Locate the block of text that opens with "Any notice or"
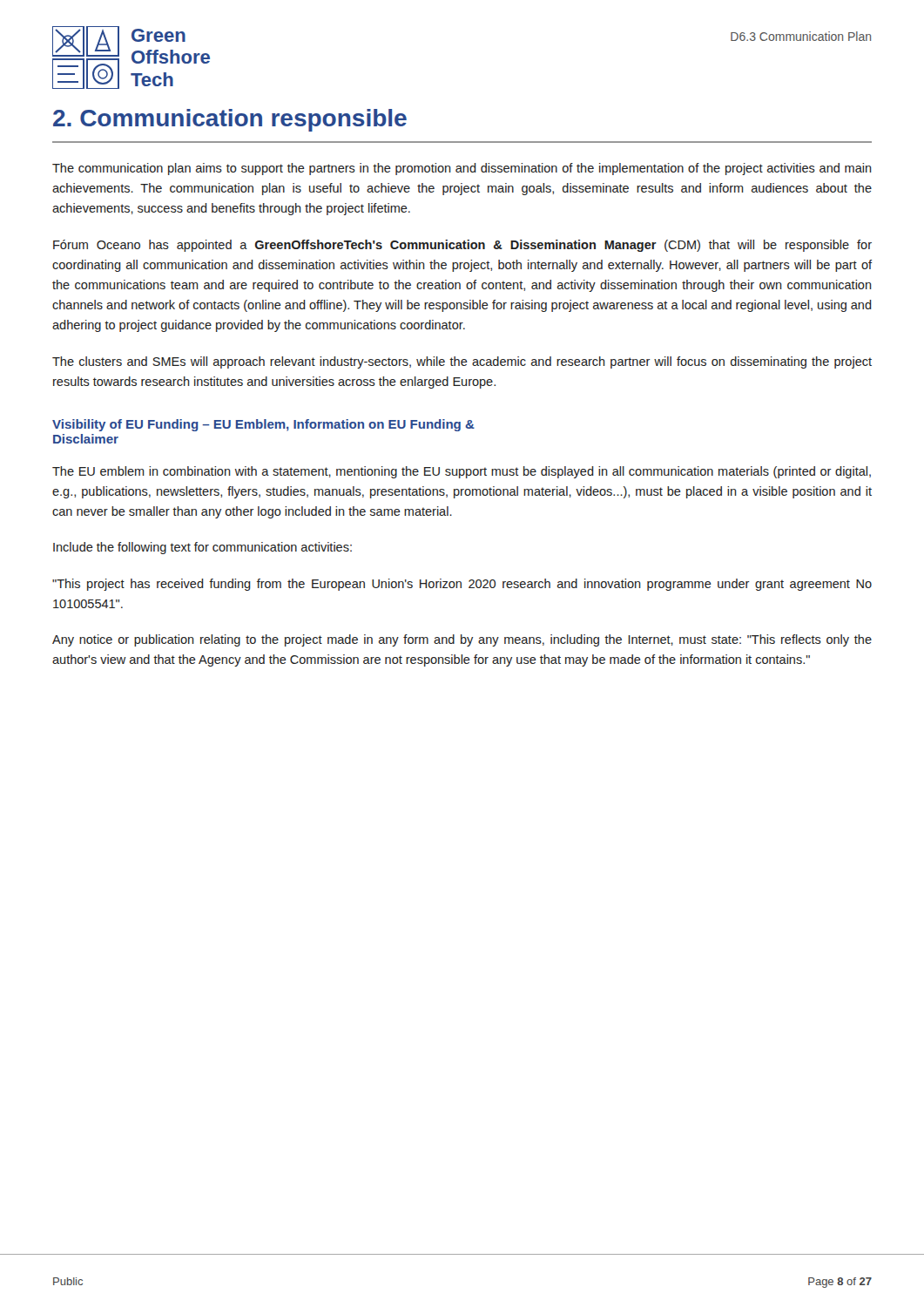 [x=462, y=650]
